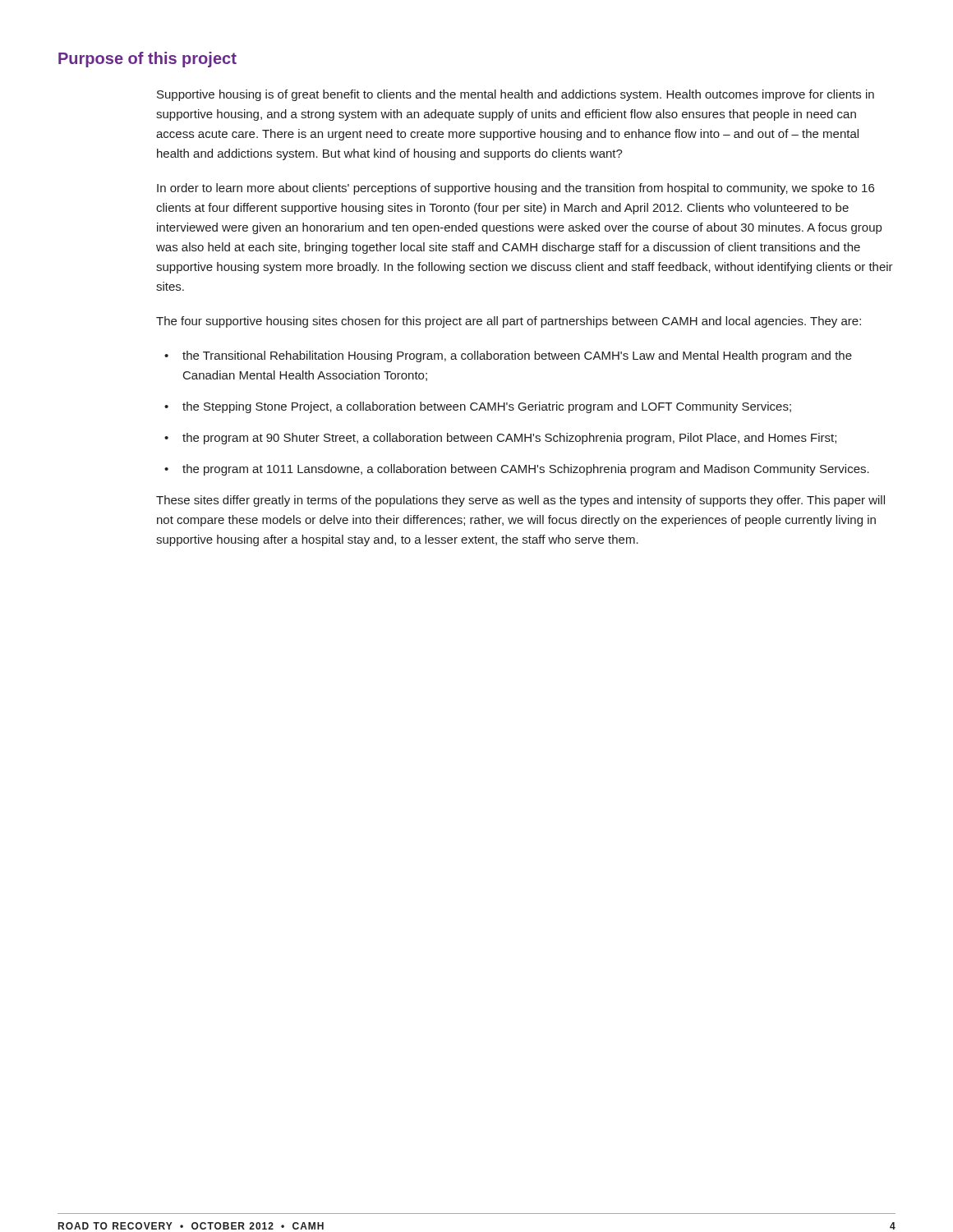Locate the section header that says "Purpose of this project"

tap(147, 58)
